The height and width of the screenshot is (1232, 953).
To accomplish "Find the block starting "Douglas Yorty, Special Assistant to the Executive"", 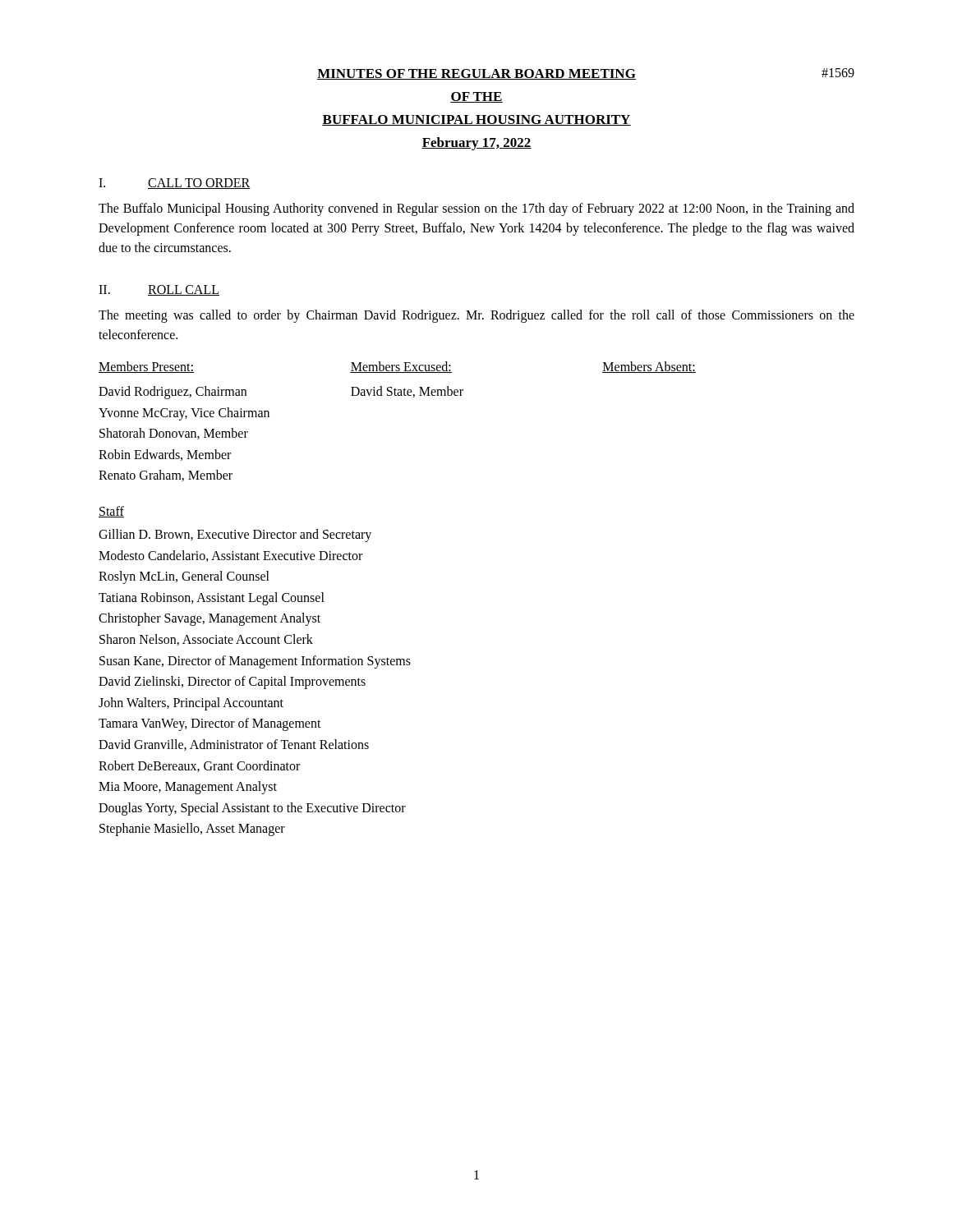I will (252, 808).
